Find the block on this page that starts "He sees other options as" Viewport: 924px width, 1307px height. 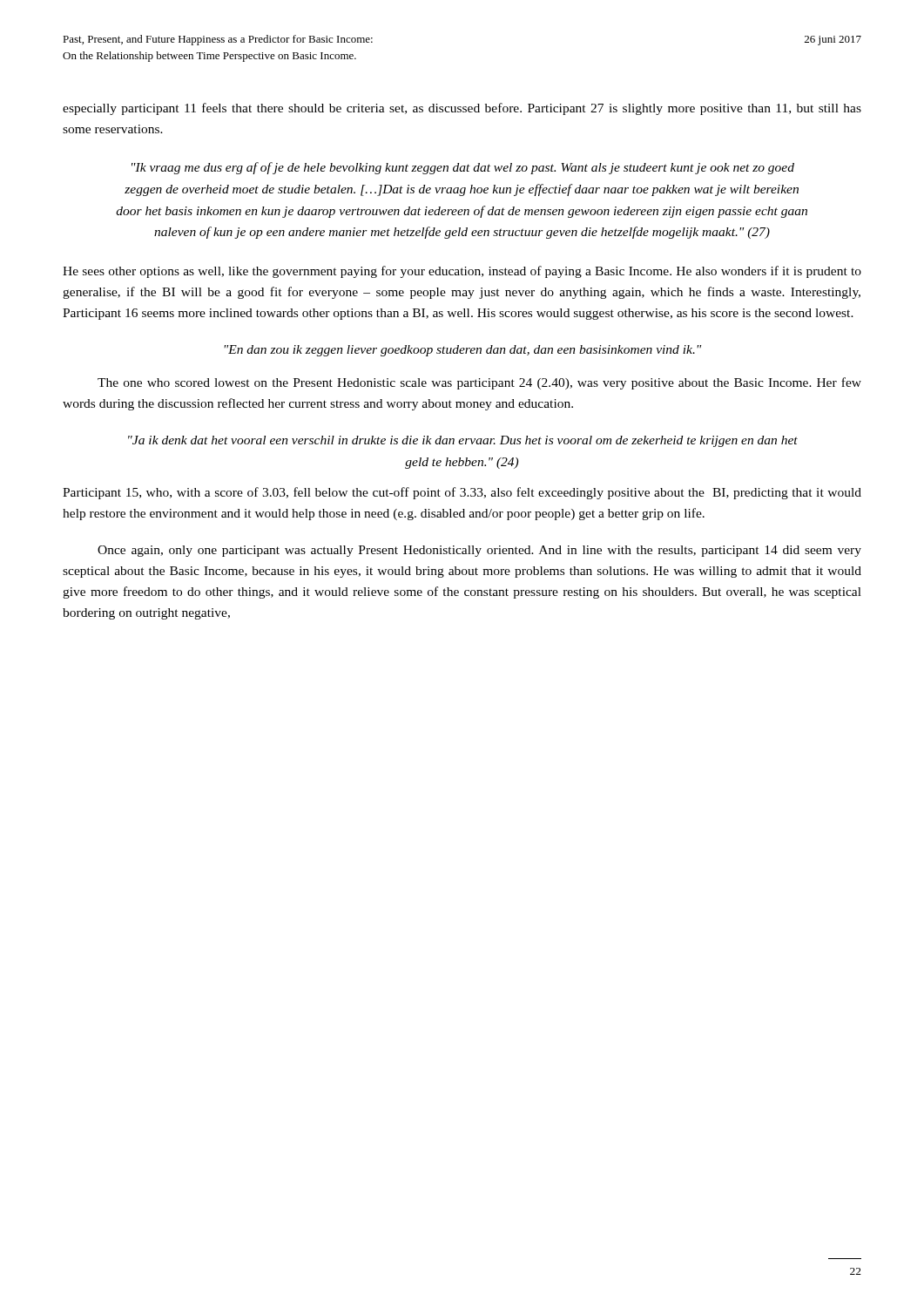(462, 292)
